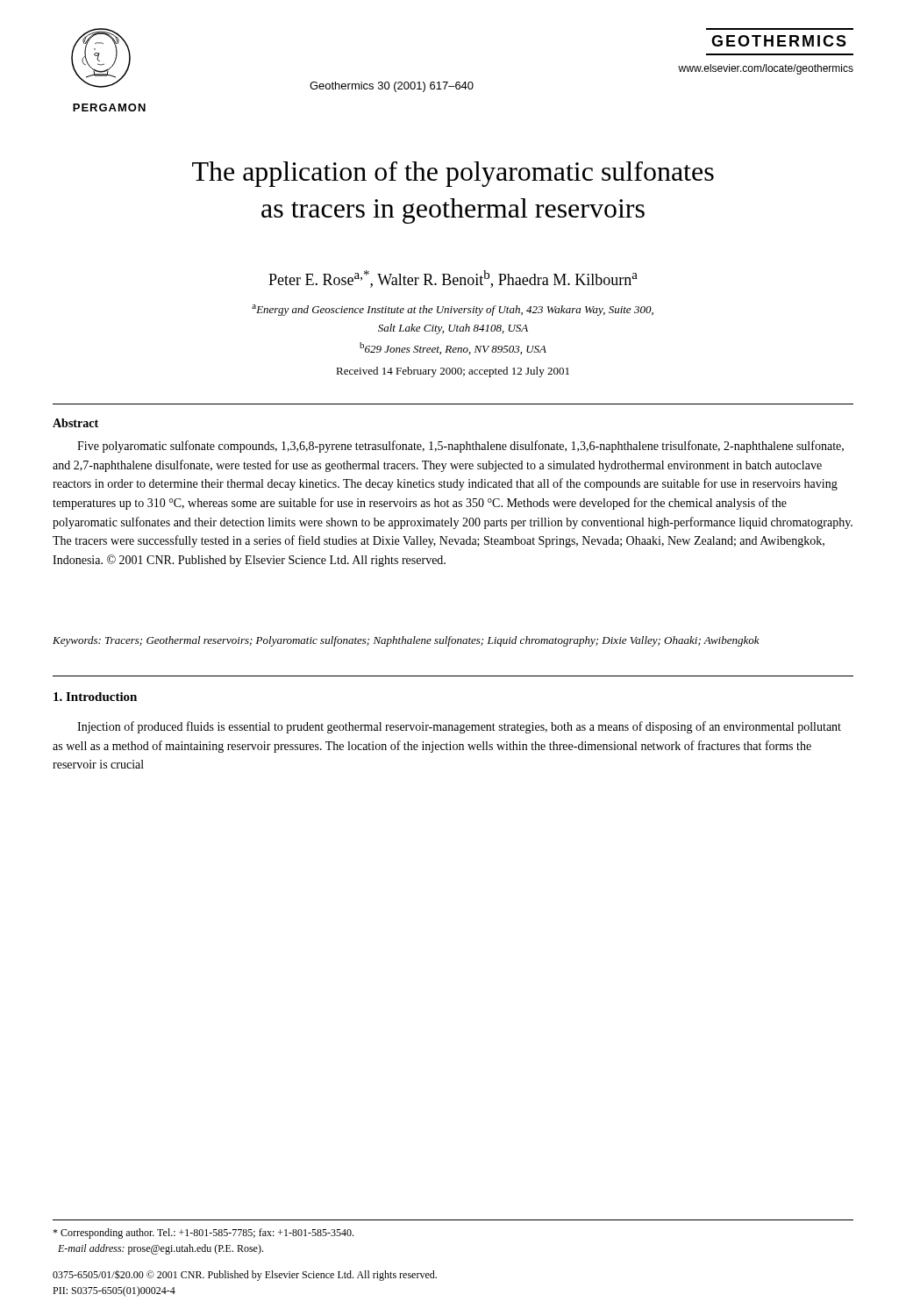Click on the footnote with the text "Corresponding author. Tel.: +1-801-585-7785;"
906x1316 pixels.
coord(204,1241)
